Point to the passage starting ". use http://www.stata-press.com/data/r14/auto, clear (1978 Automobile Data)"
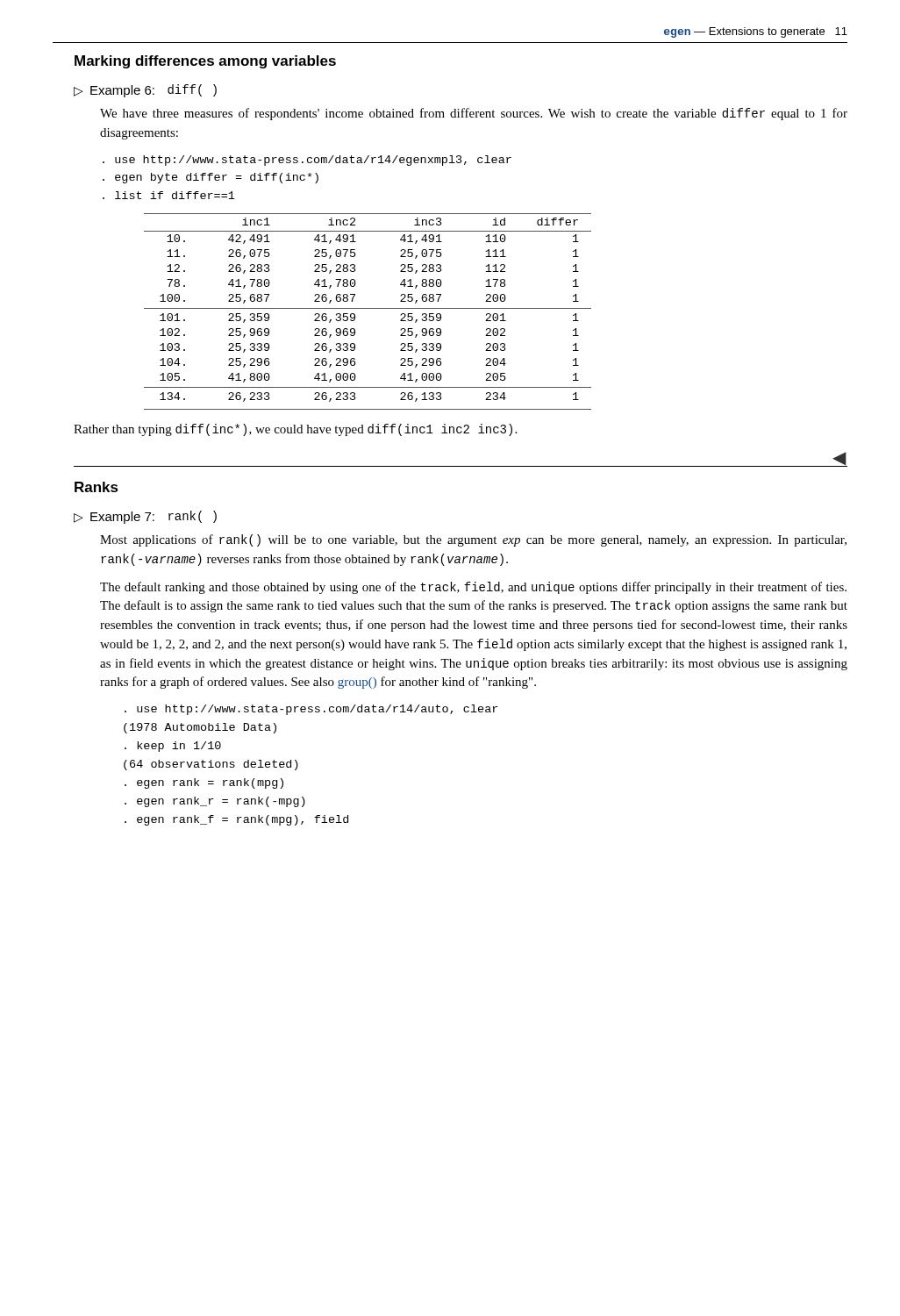The image size is (900, 1316). click(x=311, y=710)
